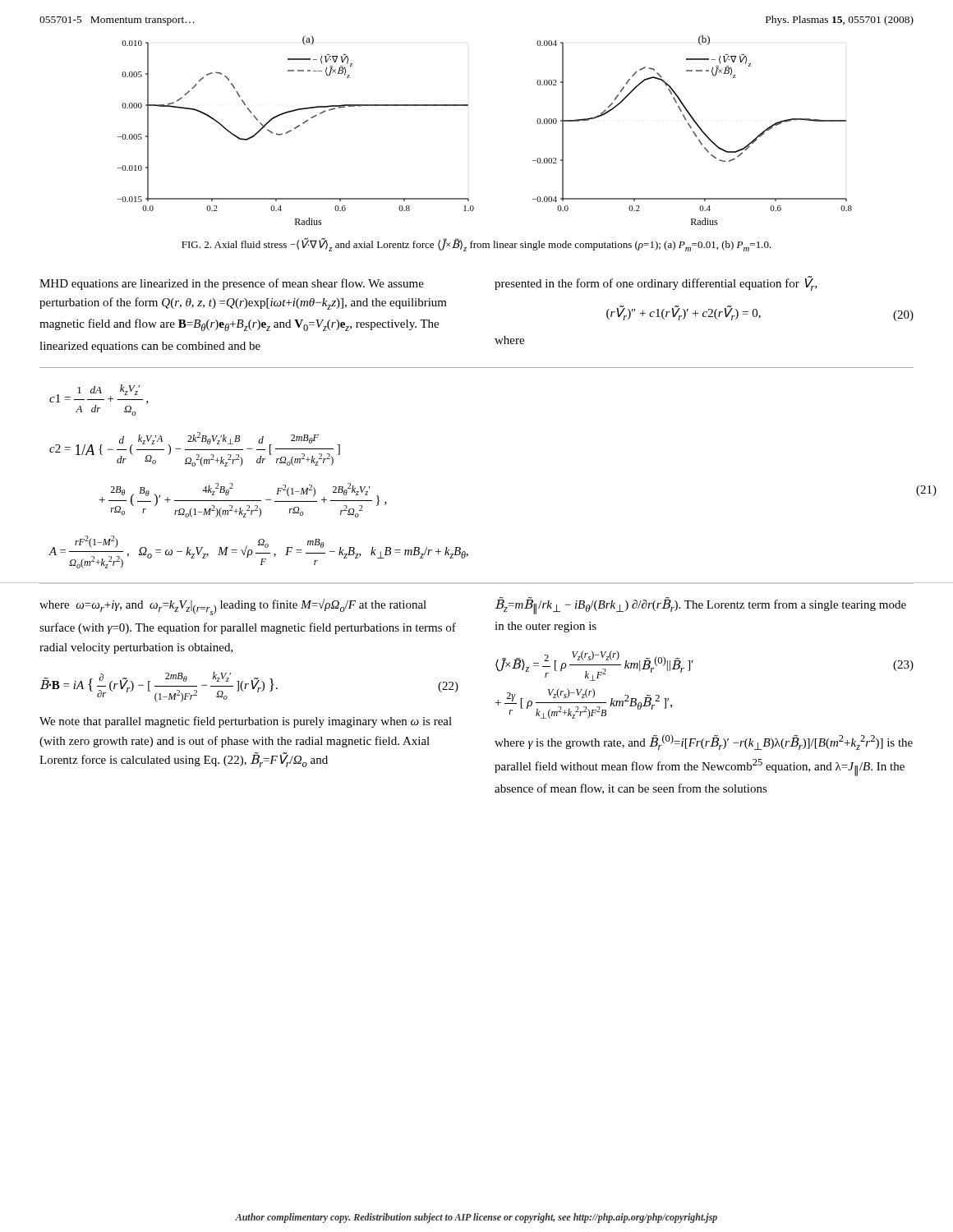Find the text block containing "where ω=ωr+iγ, and ωr=kzVz|(r=rs) leading"

tap(249, 684)
